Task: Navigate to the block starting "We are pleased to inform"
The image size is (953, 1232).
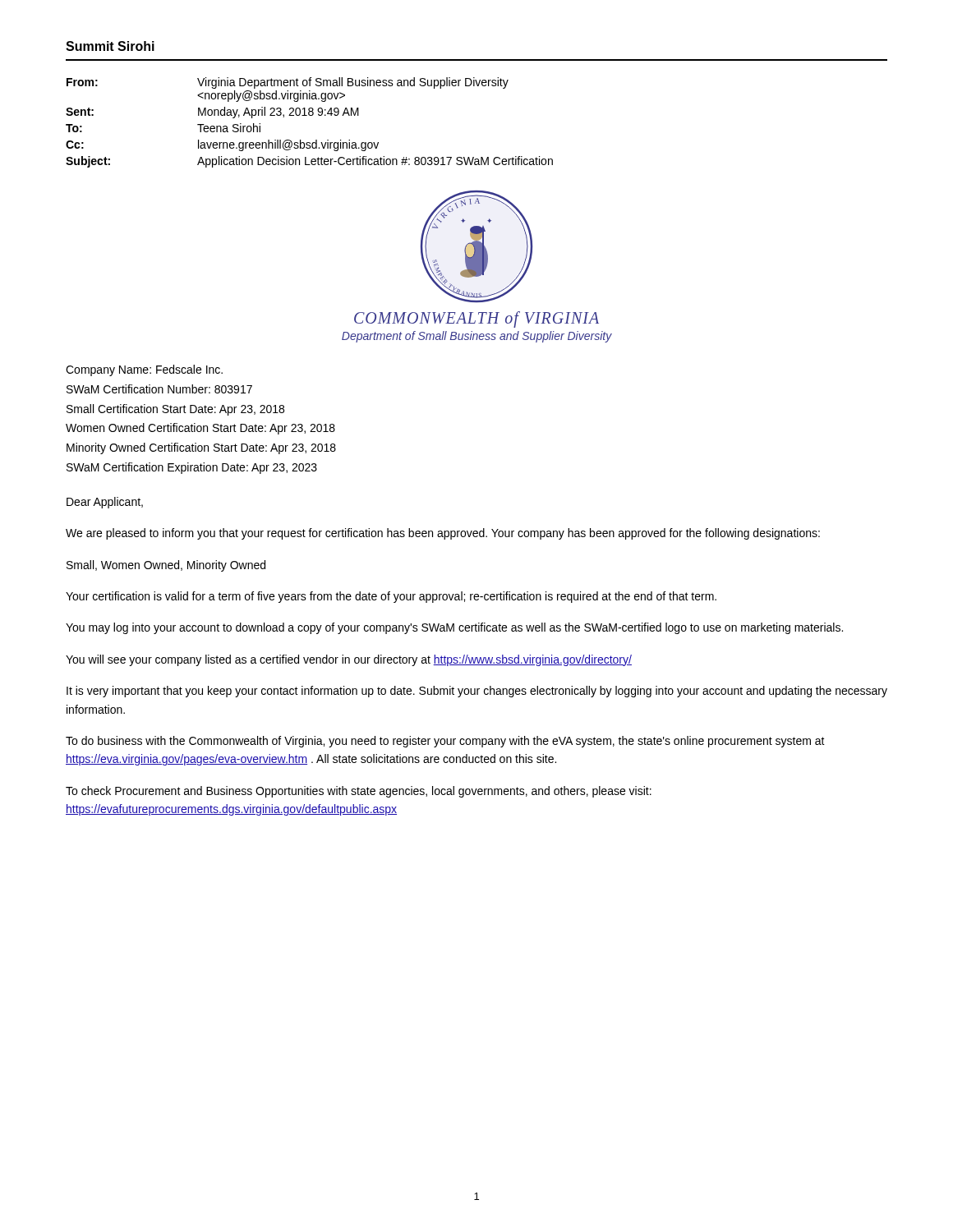Action: (443, 533)
